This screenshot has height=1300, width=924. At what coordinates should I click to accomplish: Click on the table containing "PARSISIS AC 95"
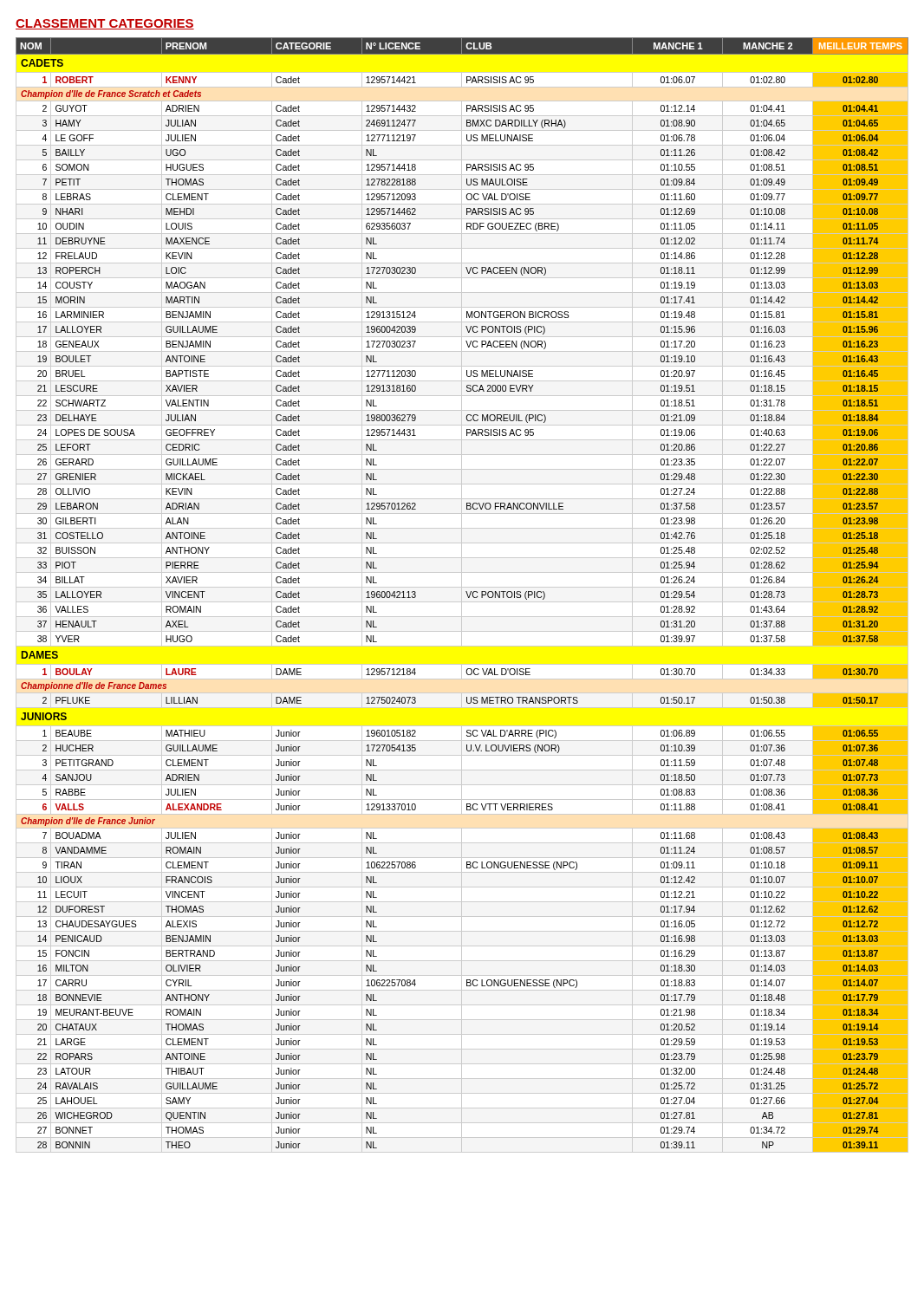pos(462,595)
